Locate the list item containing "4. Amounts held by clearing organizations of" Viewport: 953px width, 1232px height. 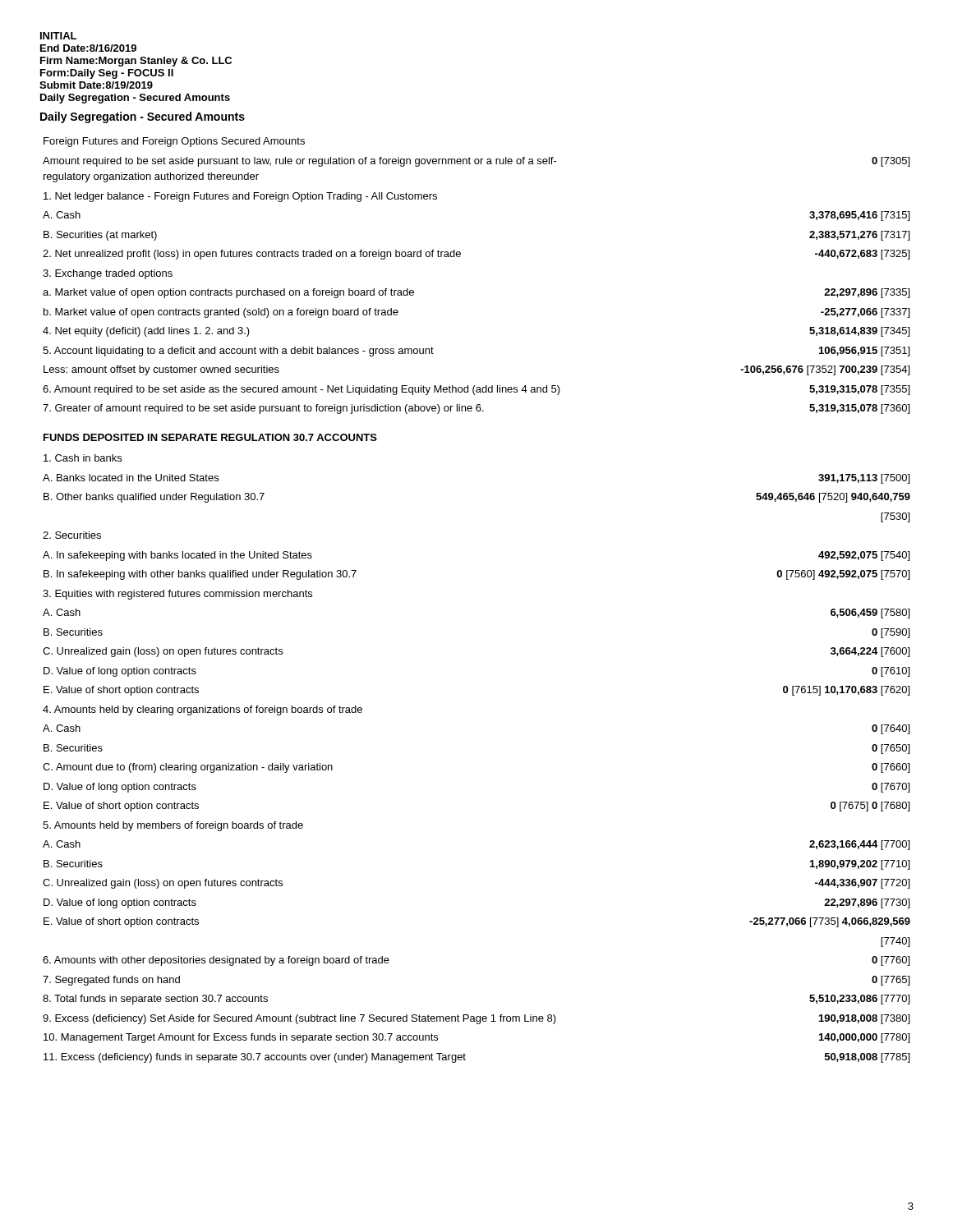[203, 710]
